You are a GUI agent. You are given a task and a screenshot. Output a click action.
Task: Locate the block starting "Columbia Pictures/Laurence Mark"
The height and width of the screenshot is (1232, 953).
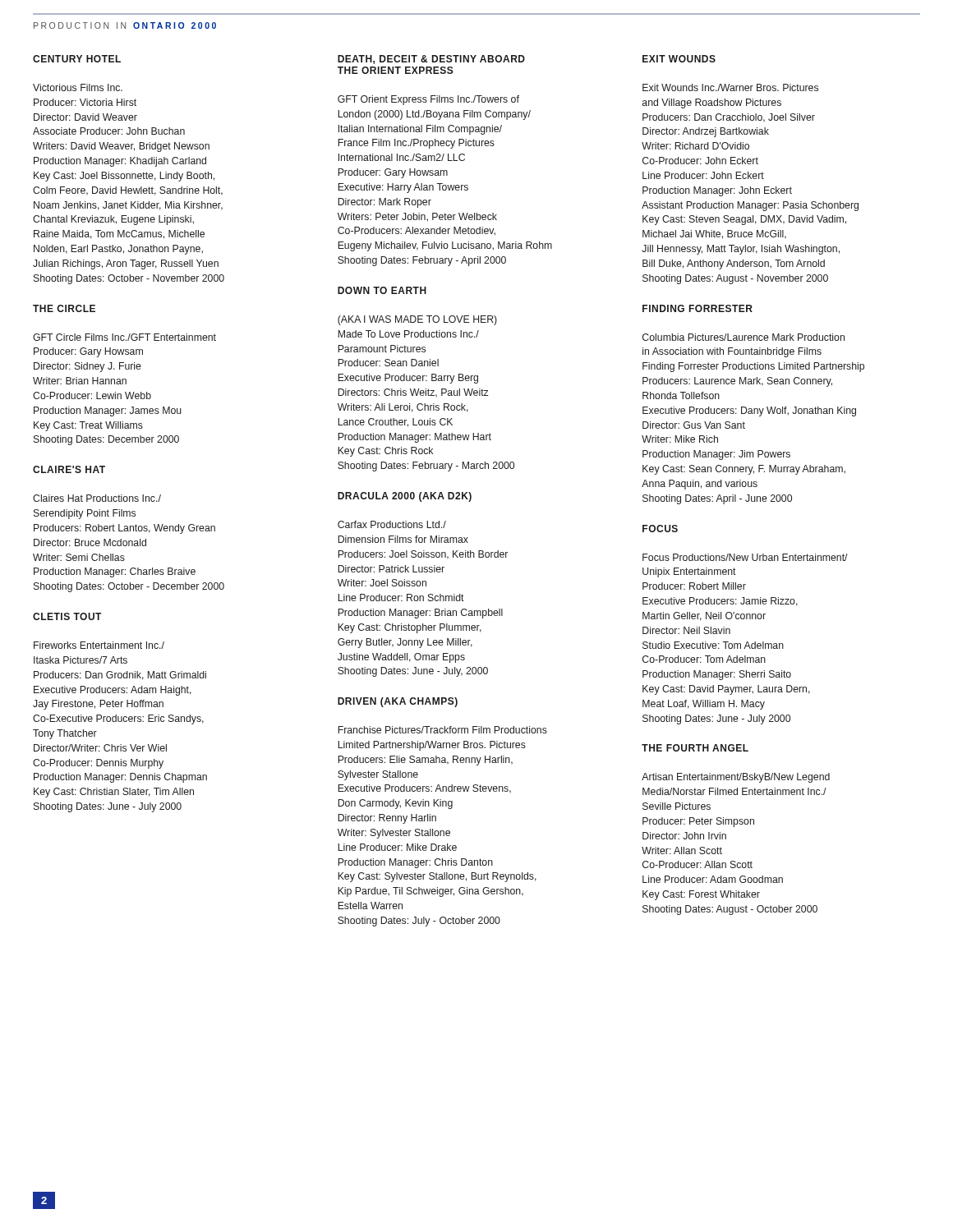[x=781, y=419]
